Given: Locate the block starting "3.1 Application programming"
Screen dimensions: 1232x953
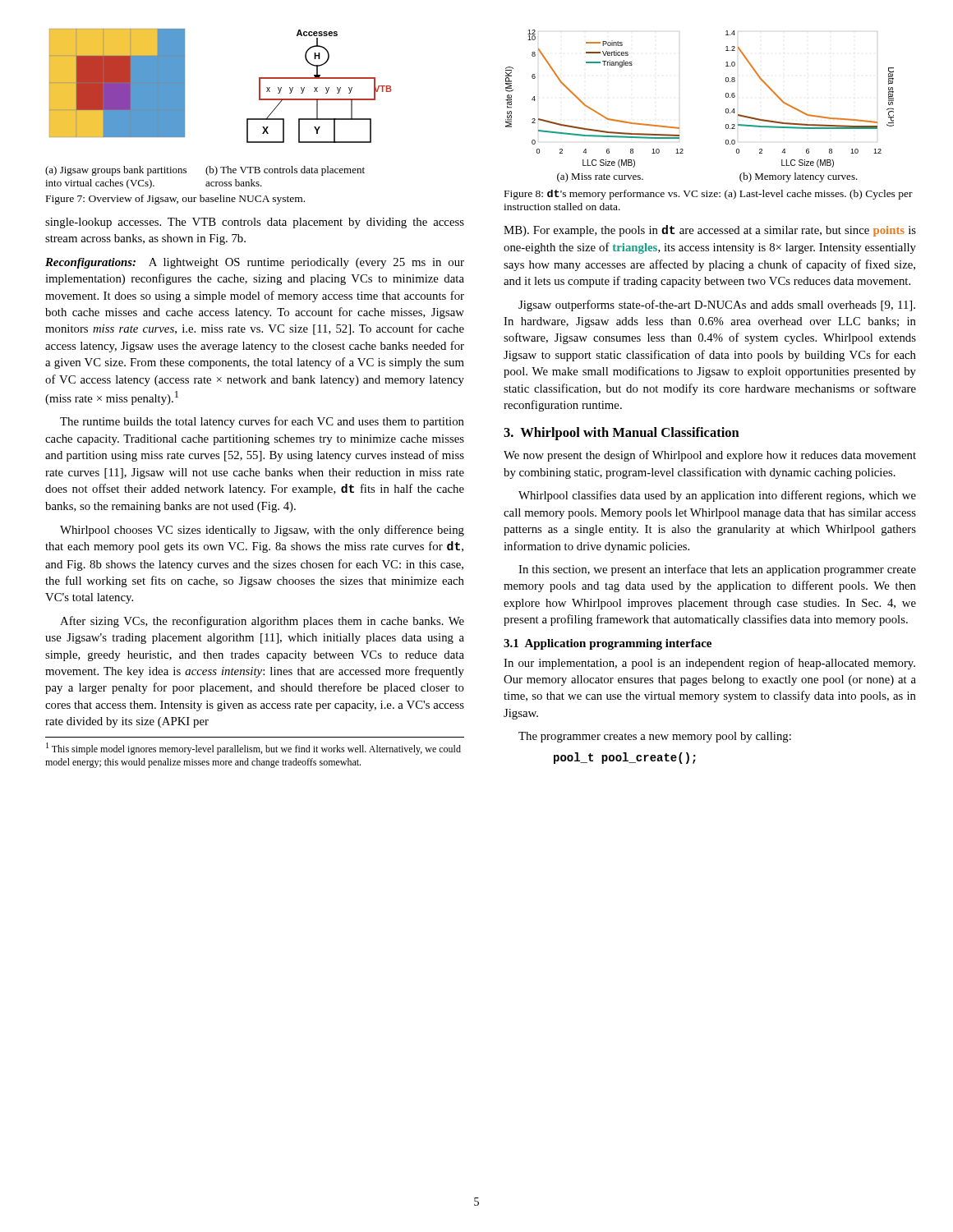Looking at the screenshot, I should coord(608,643).
